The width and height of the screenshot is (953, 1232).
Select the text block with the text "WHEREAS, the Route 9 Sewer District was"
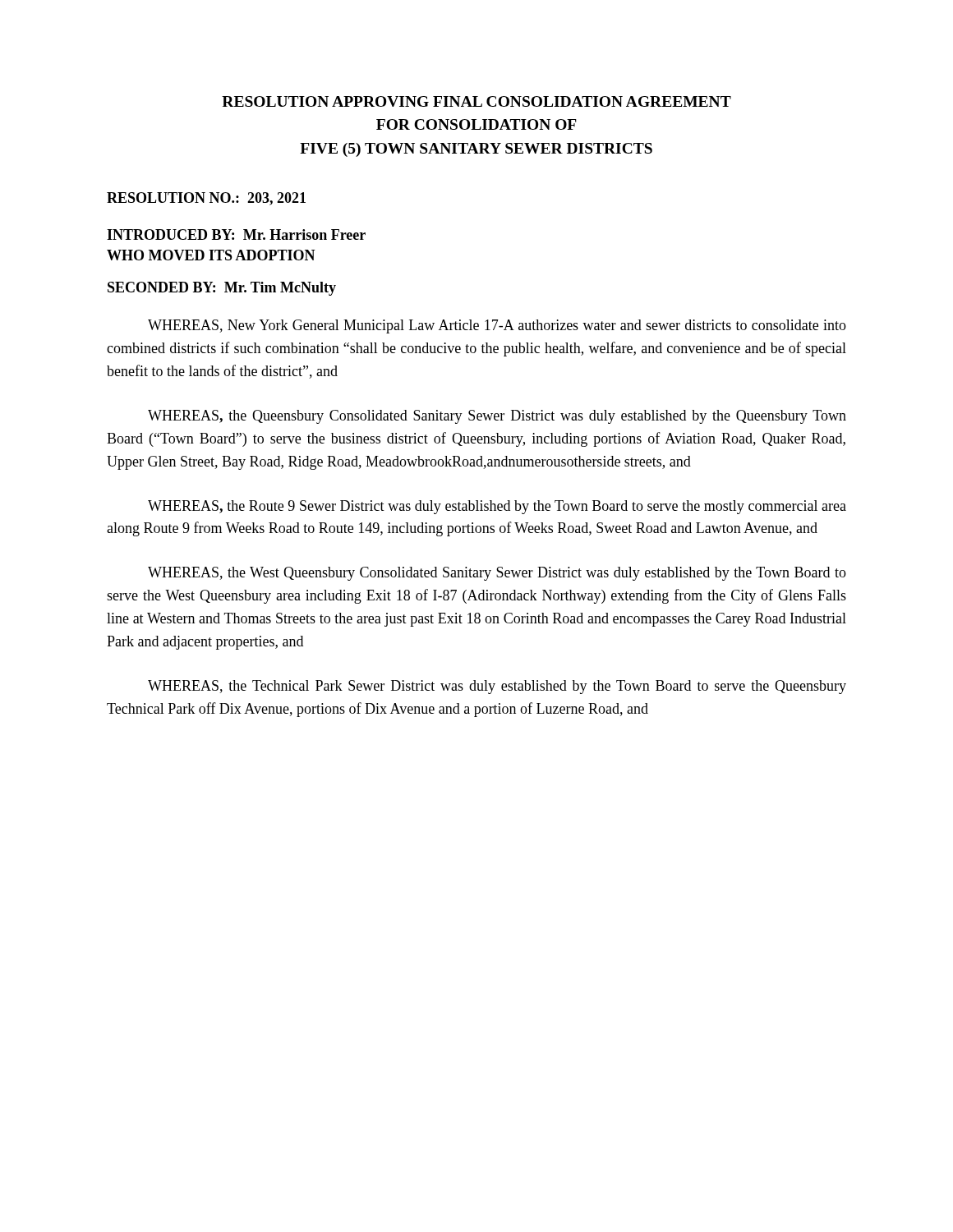(476, 518)
